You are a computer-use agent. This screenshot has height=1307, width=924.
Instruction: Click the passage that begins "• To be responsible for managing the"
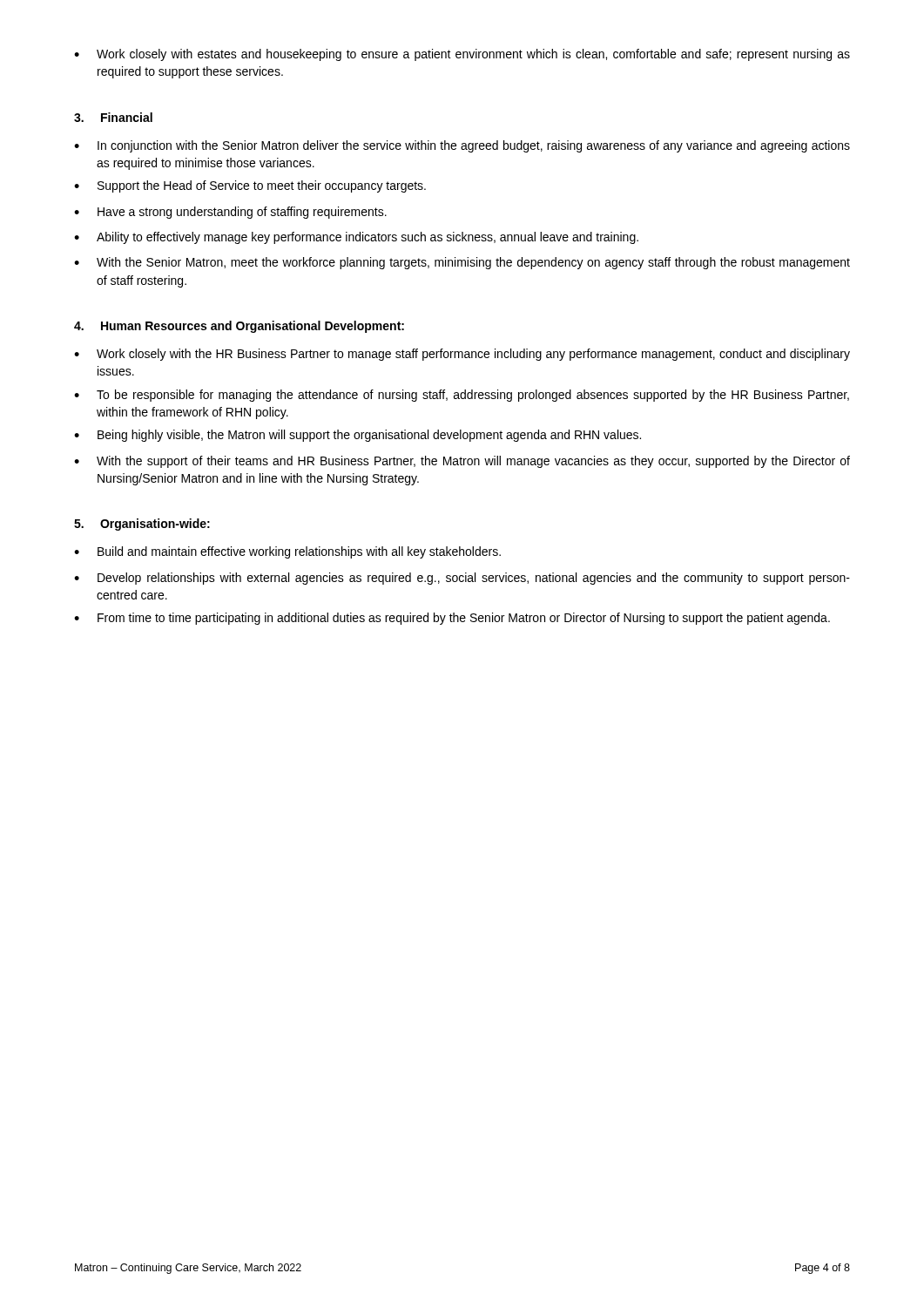(x=462, y=403)
